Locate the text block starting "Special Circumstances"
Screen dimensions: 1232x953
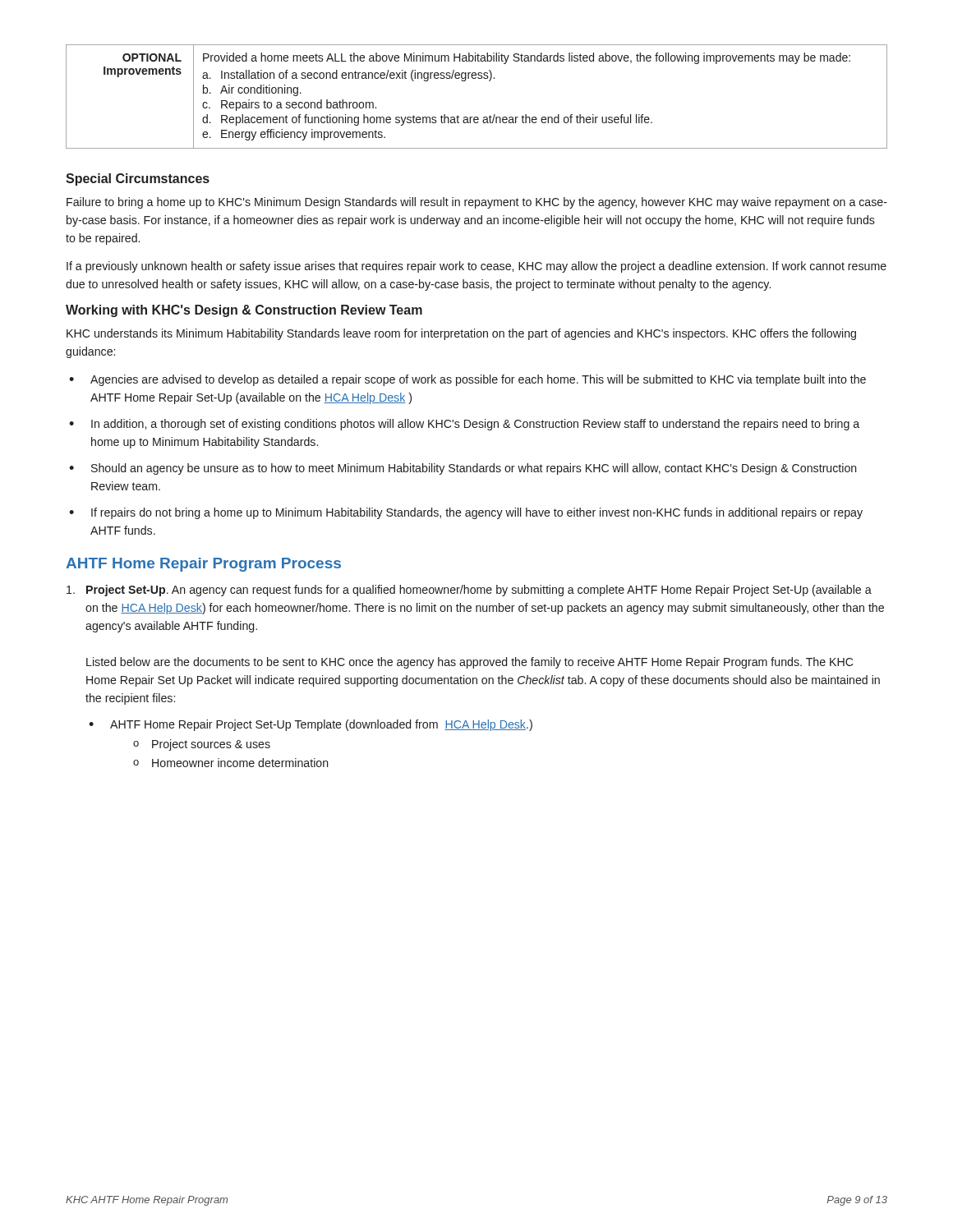[138, 179]
